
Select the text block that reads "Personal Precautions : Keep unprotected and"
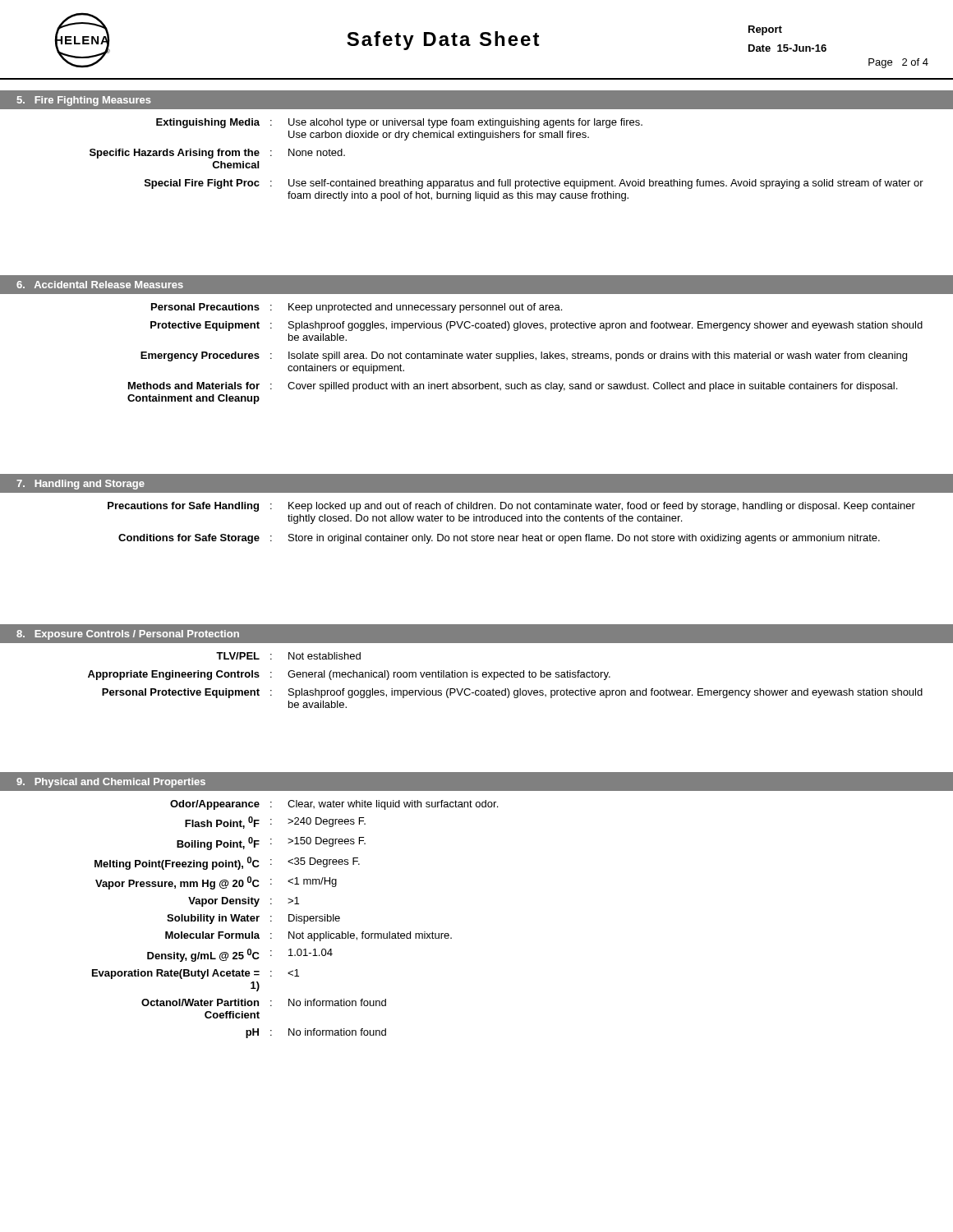point(476,352)
